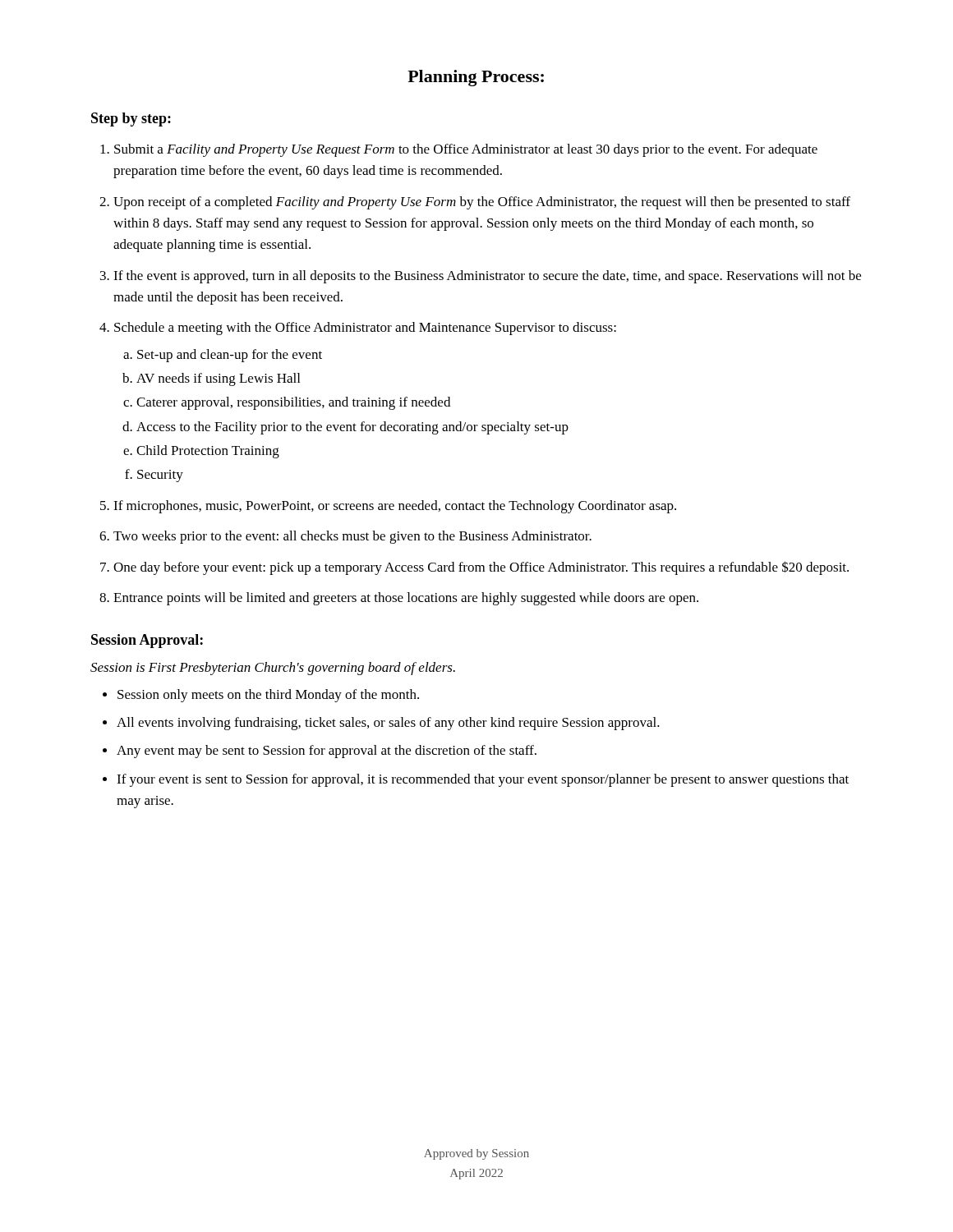Locate the list item that reads "Access to the Facility prior"
Screen dimensions: 1232x953
(x=352, y=427)
